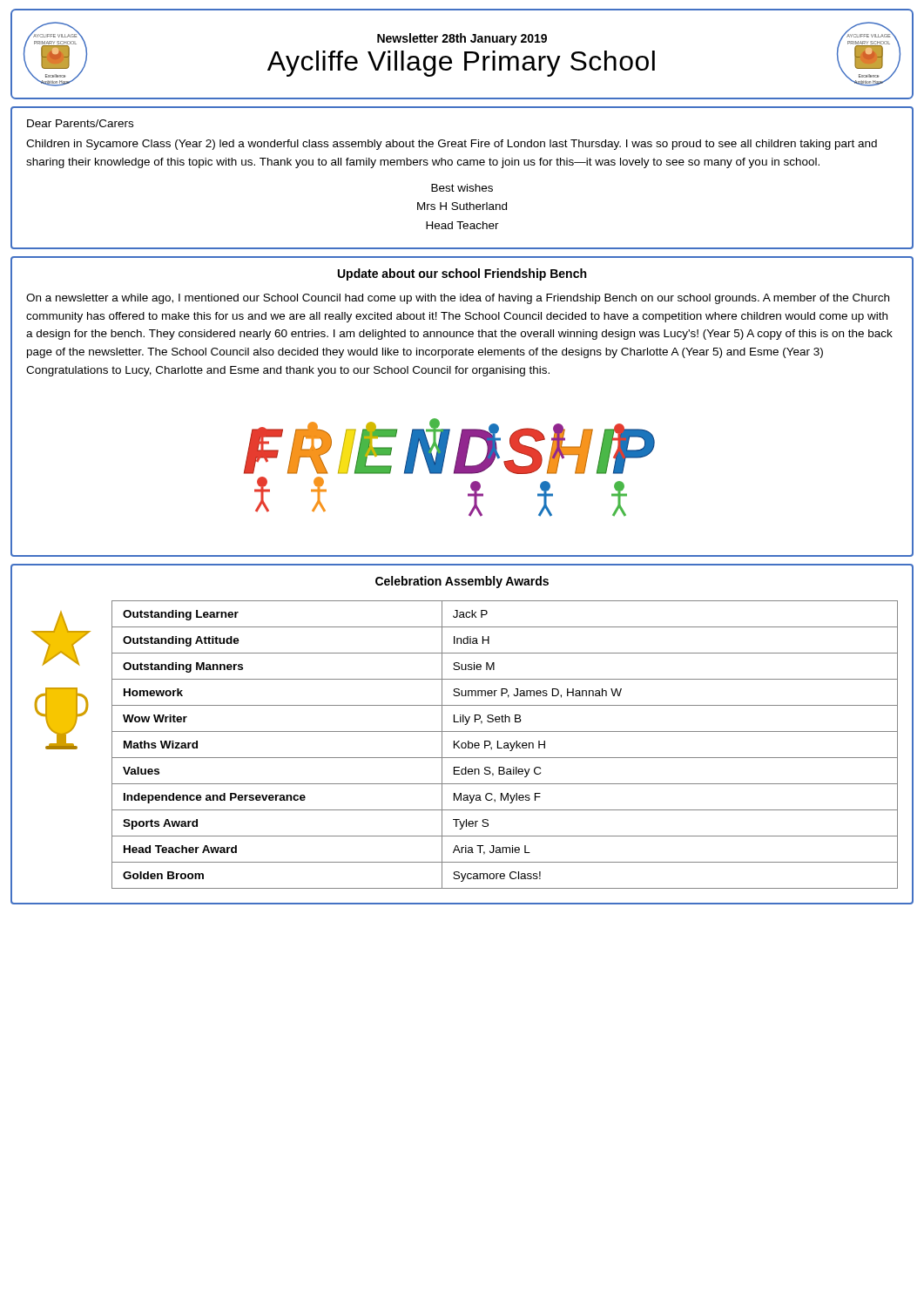Find the text block that says "Children in Sycamore Class"
The width and height of the screenshot is (924, 1307).
[x=452, y=152]
